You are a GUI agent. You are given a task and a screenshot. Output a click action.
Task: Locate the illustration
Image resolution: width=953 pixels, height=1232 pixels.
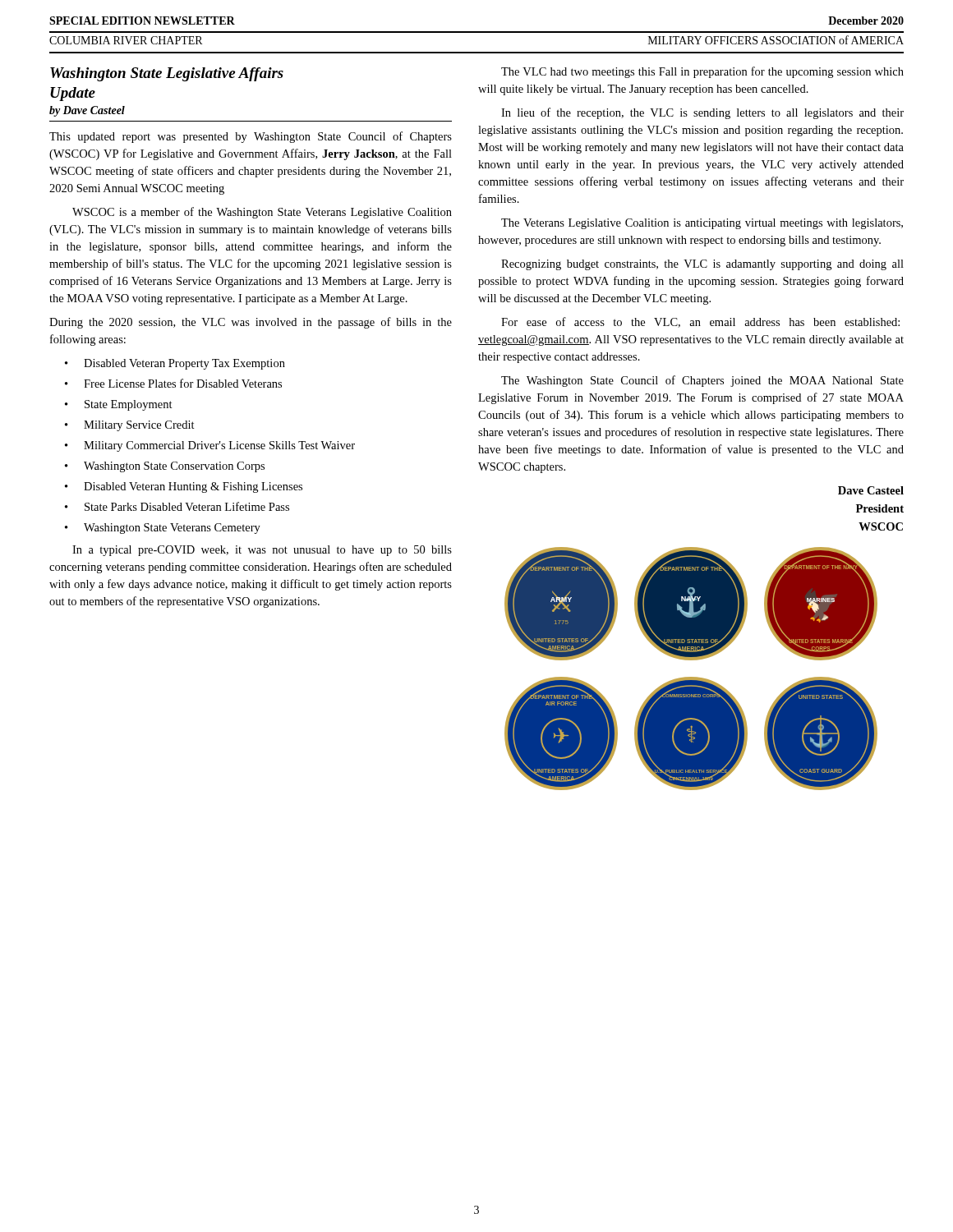691,668
